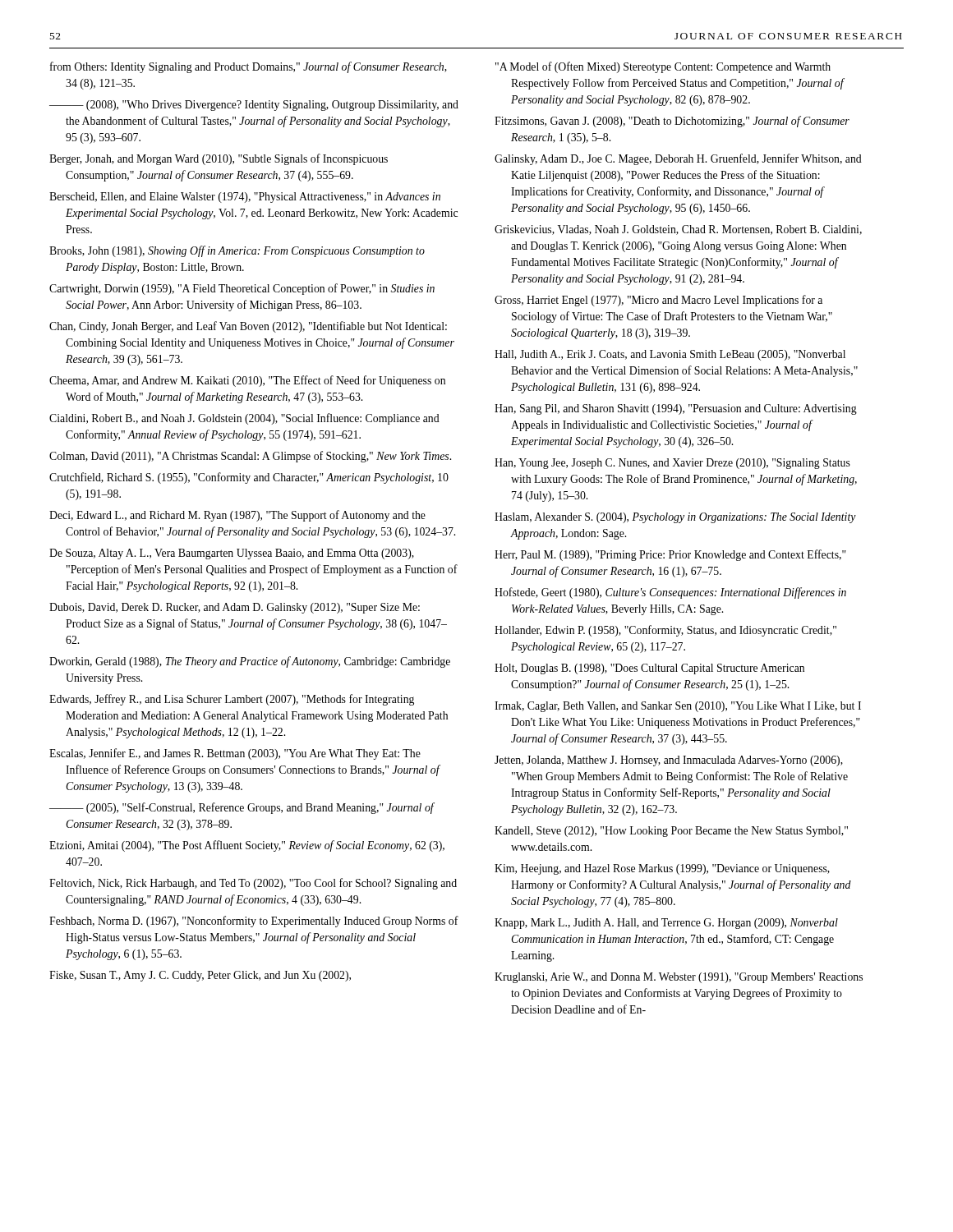This screenshot has height=1232, width=953.
Task: Locate the block of text that opens with "from Others: Identity Signaling and Product Domains," Journal"
Action: coord(248,75)
